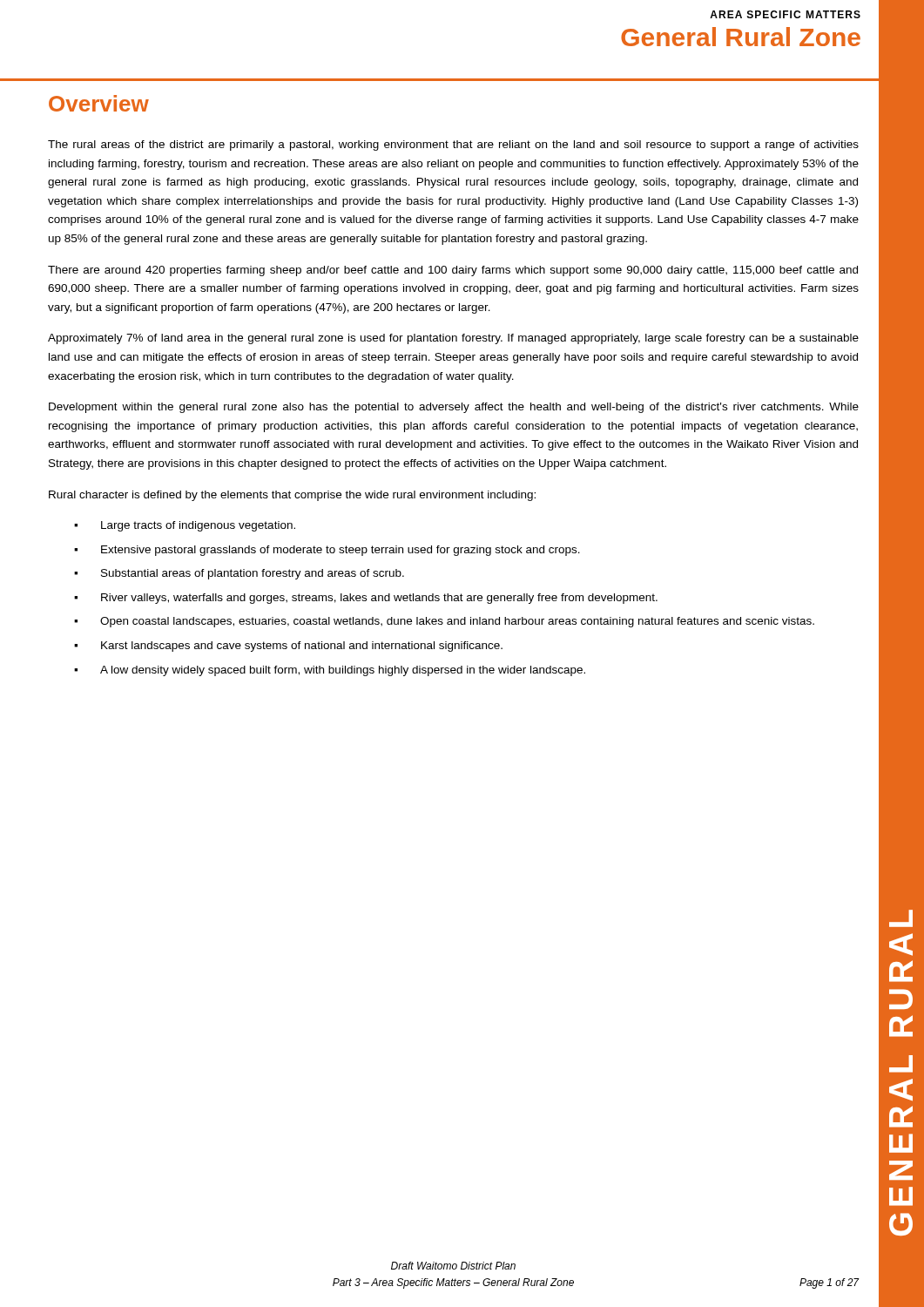Find the list item containing "▪ Extensive pastoral grasslands of moderate to steep"

pos(466,549)
